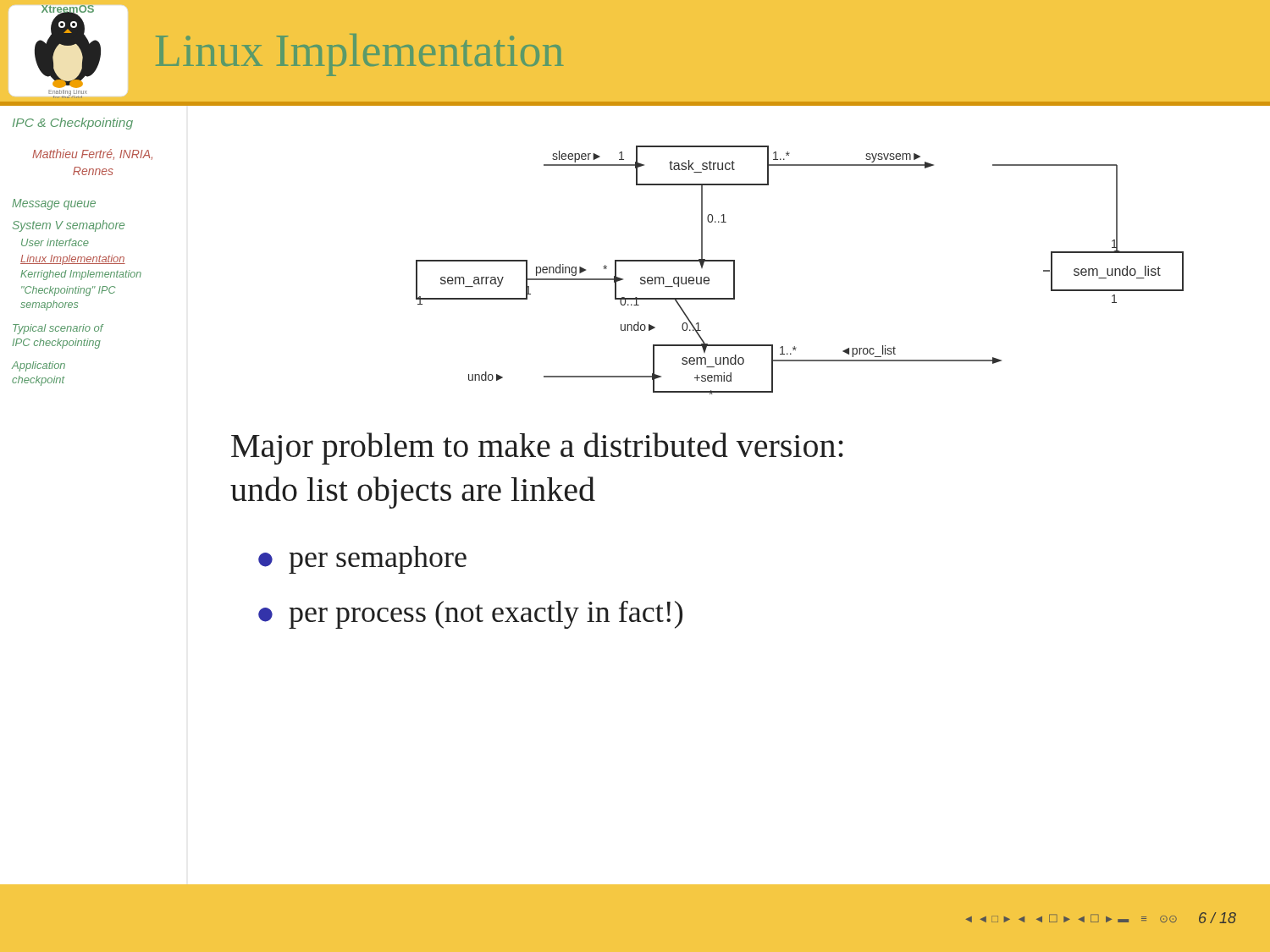Find the element starting "System V semaphore"
This screenshot has height=952, width=1270.
click(x=69, y=225)
